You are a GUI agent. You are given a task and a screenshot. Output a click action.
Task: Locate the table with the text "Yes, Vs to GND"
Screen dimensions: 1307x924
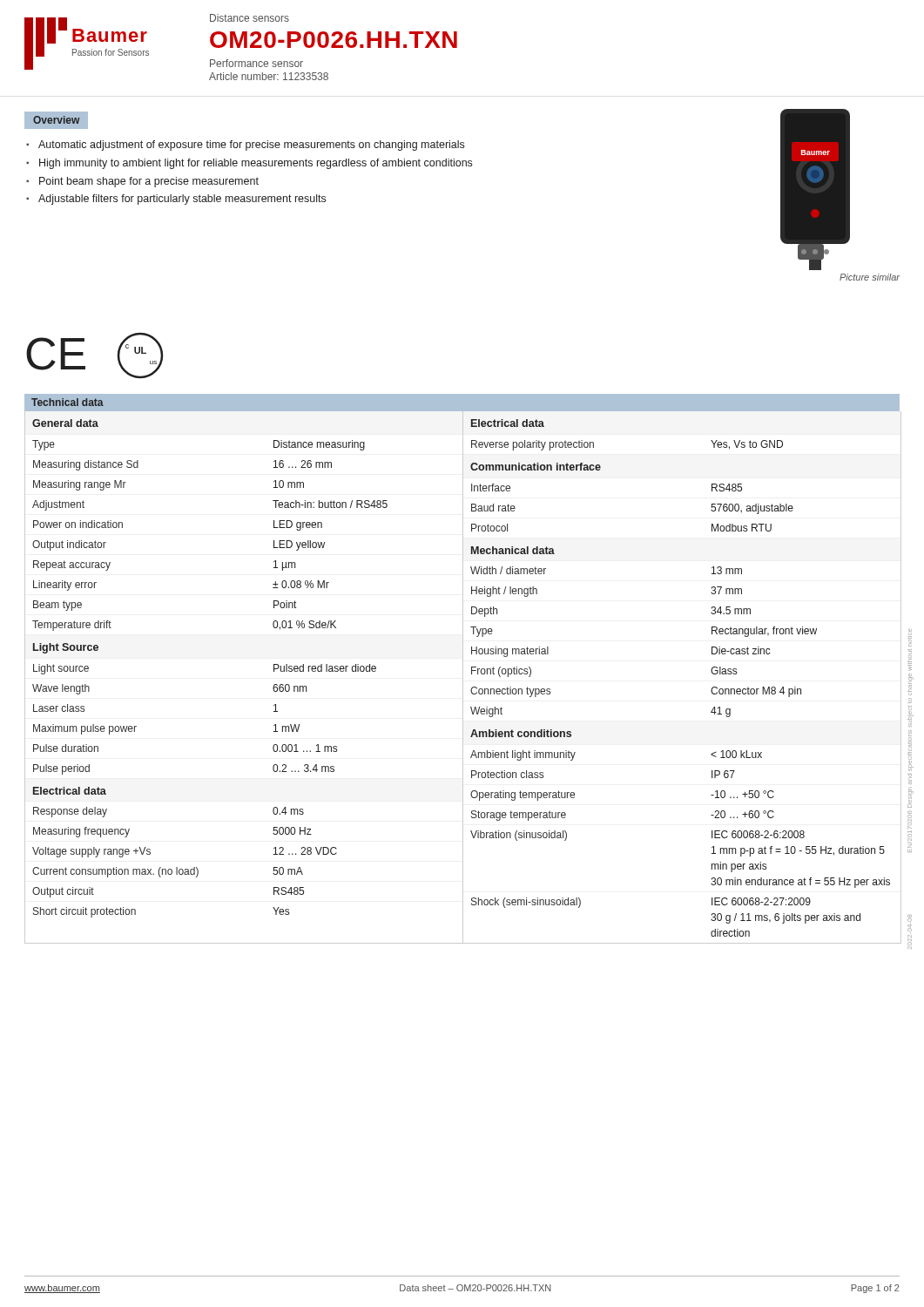tap(682, 677)
